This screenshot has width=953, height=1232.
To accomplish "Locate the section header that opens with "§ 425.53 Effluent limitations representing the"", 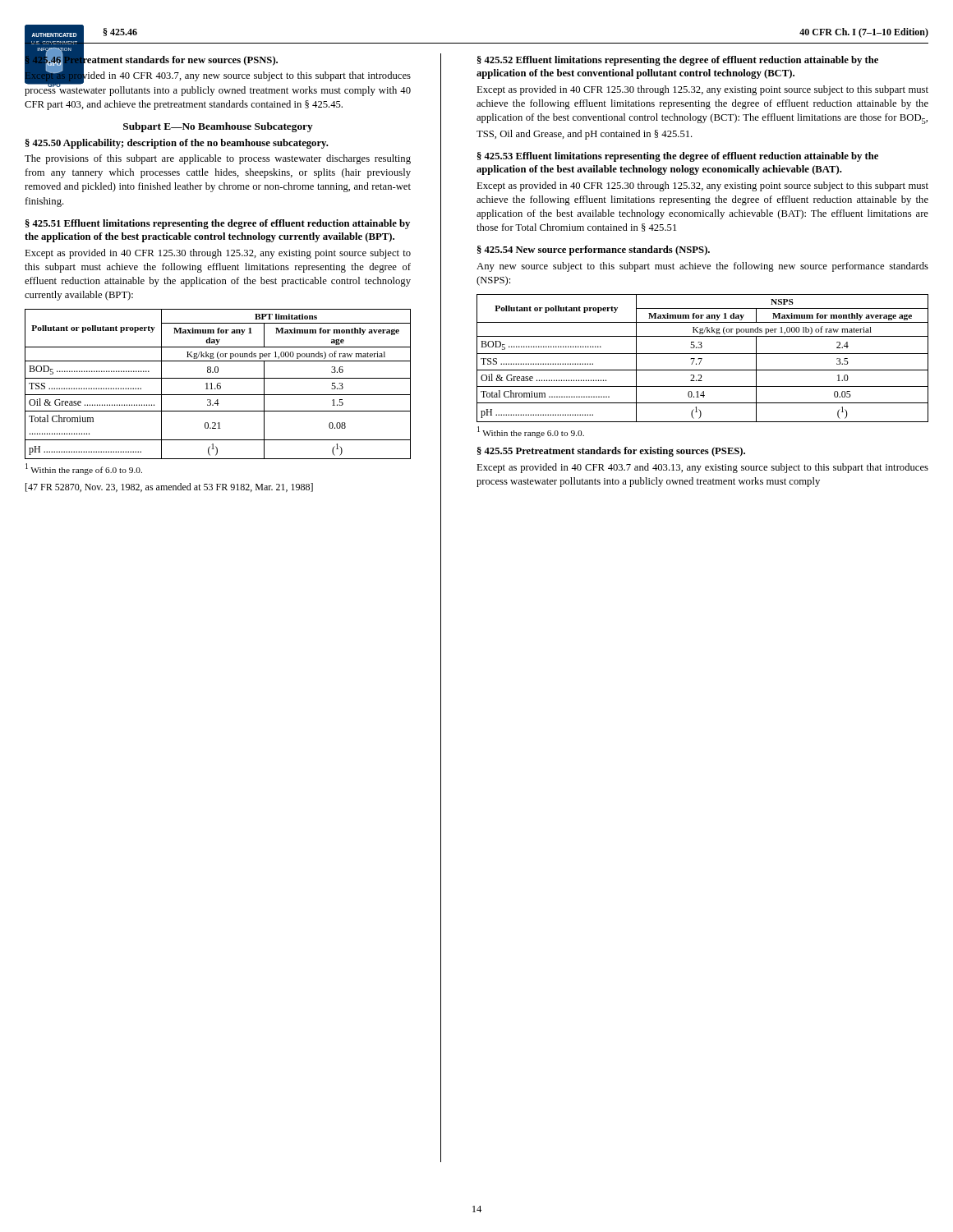I will tap(678, 163).
